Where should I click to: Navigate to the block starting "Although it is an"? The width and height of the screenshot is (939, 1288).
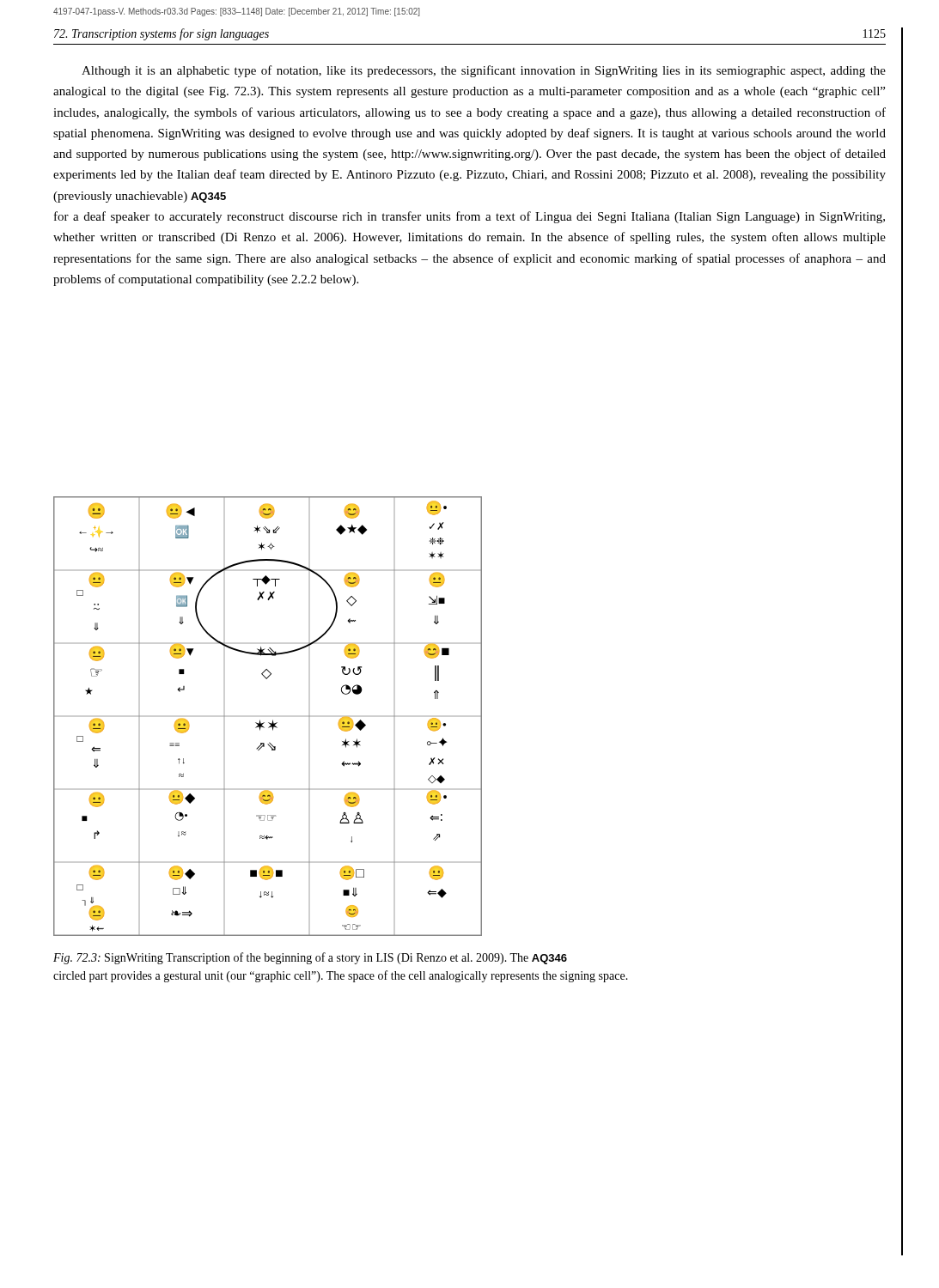(470, 175)
